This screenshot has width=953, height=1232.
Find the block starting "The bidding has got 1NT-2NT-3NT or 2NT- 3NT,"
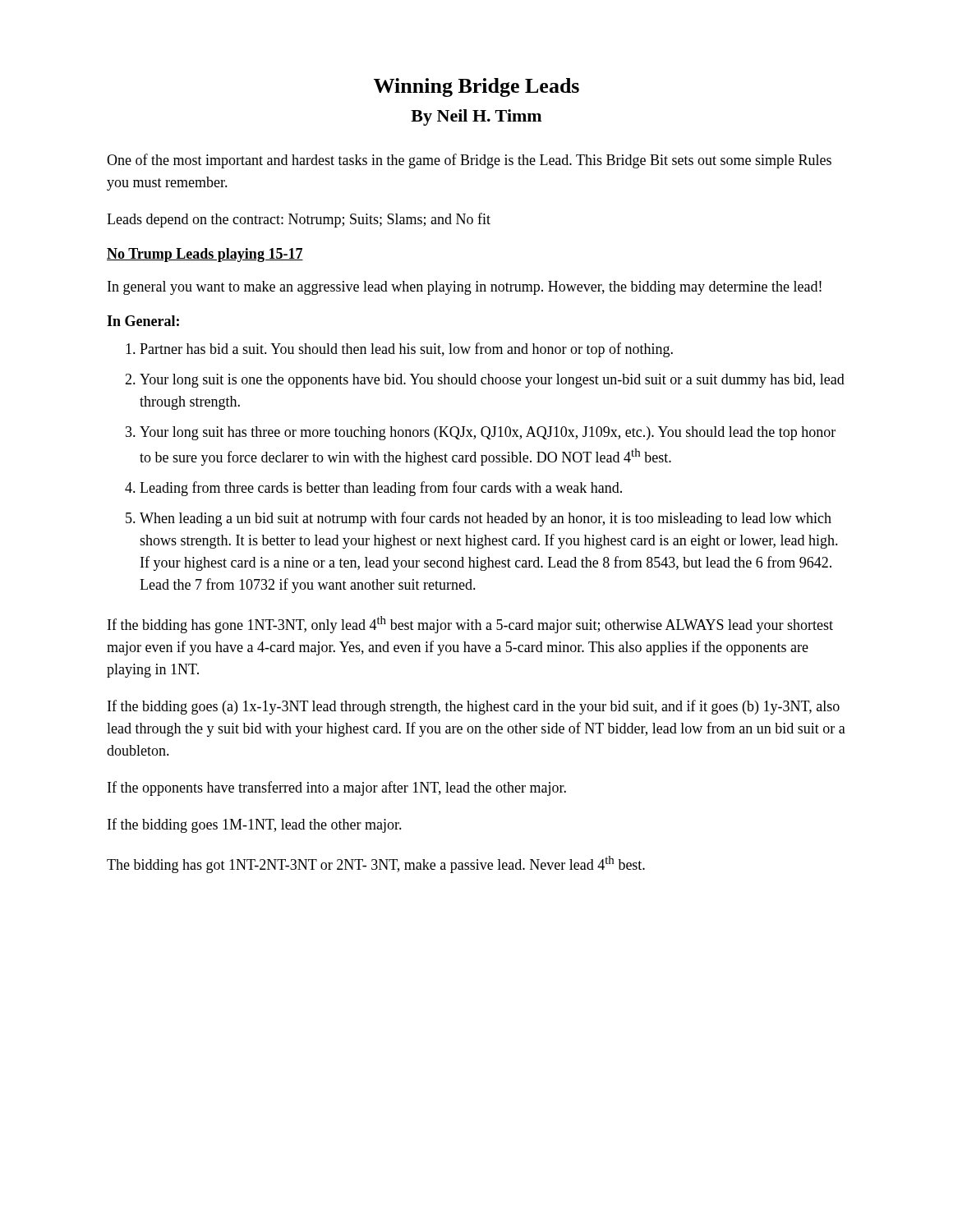[376, 863]
